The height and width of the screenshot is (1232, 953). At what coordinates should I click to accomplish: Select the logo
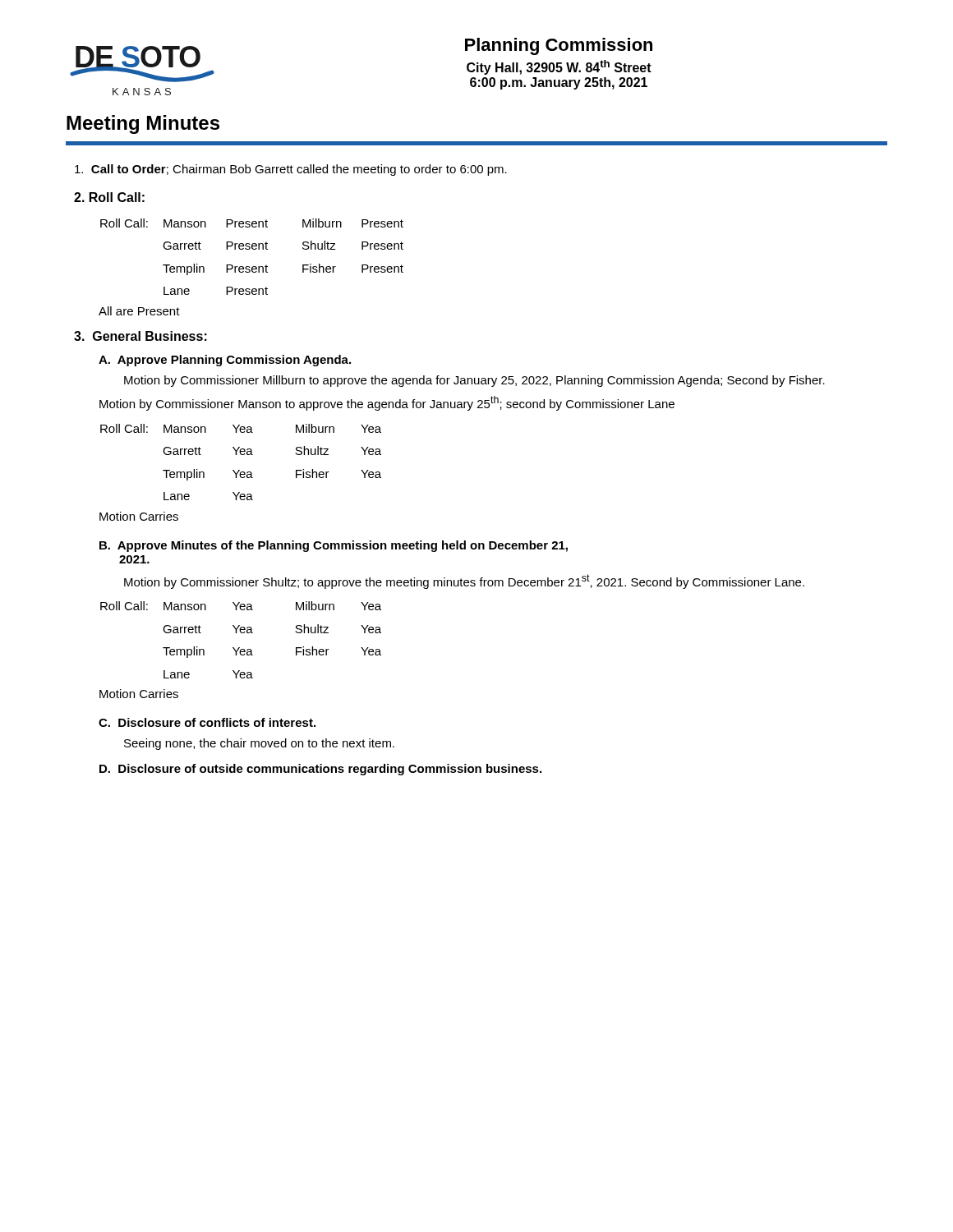coord(148,68)
